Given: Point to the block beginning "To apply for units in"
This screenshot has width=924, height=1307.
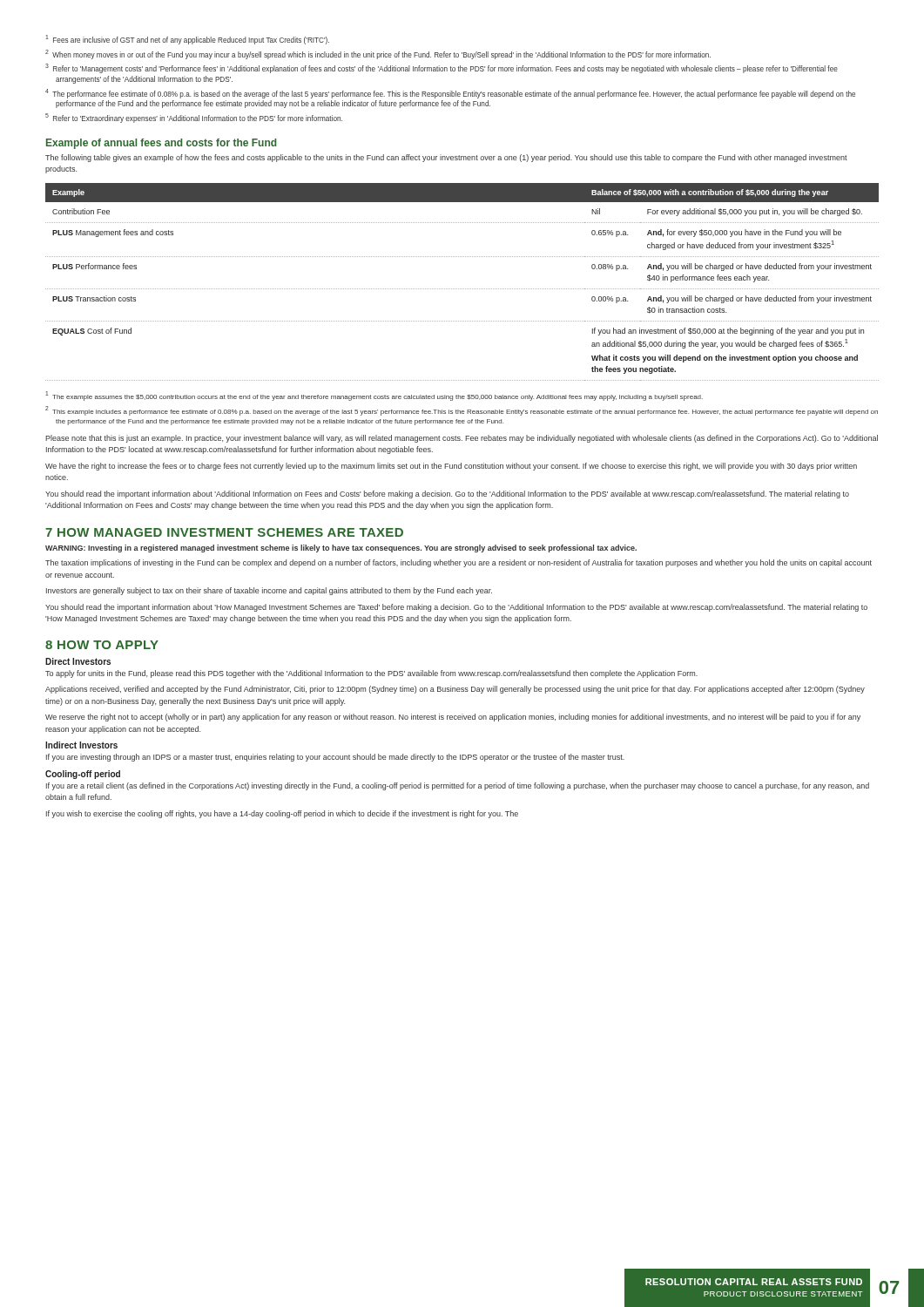Looking at the screenshot, I should 372,673.
